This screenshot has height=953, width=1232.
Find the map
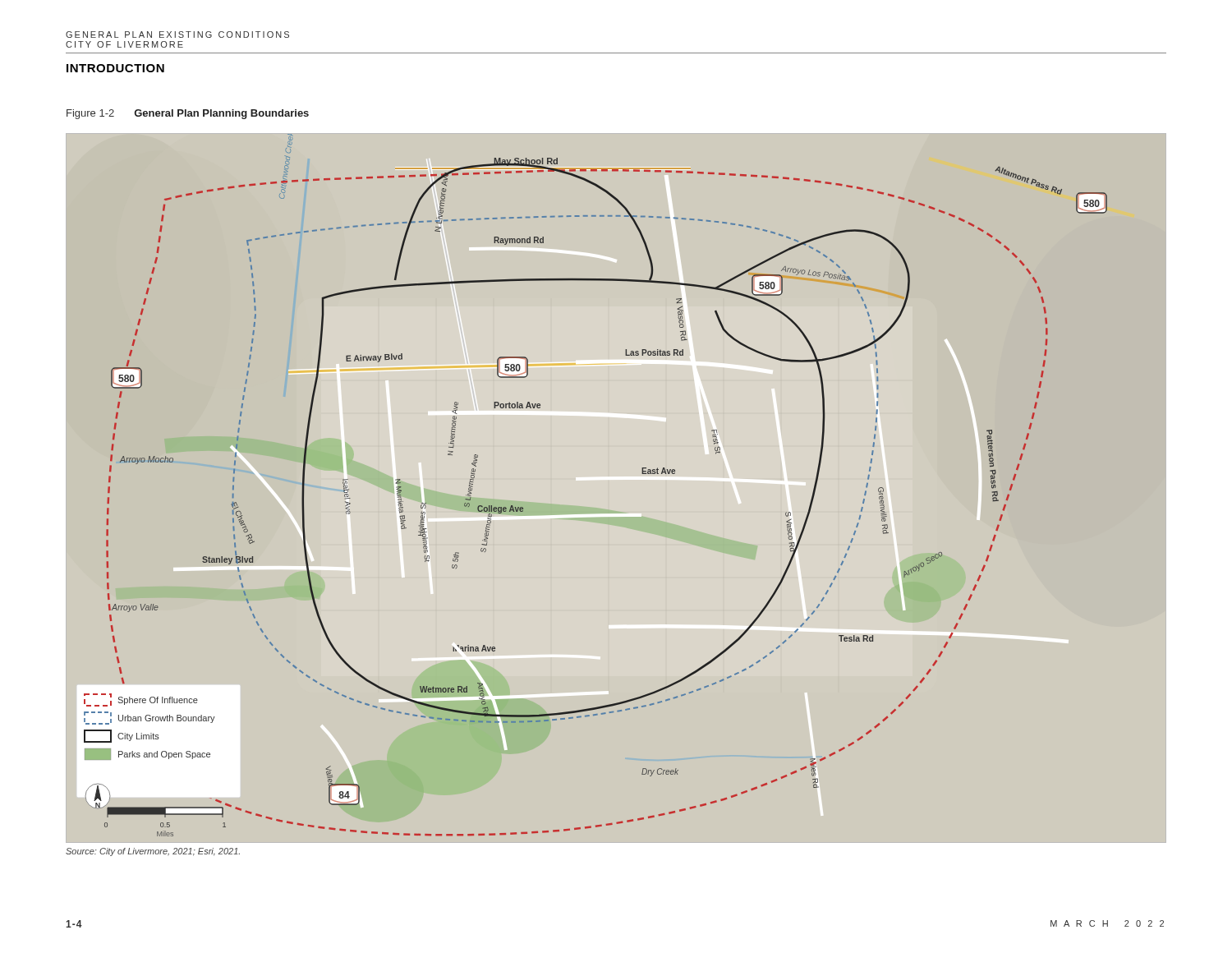[616, 488]
